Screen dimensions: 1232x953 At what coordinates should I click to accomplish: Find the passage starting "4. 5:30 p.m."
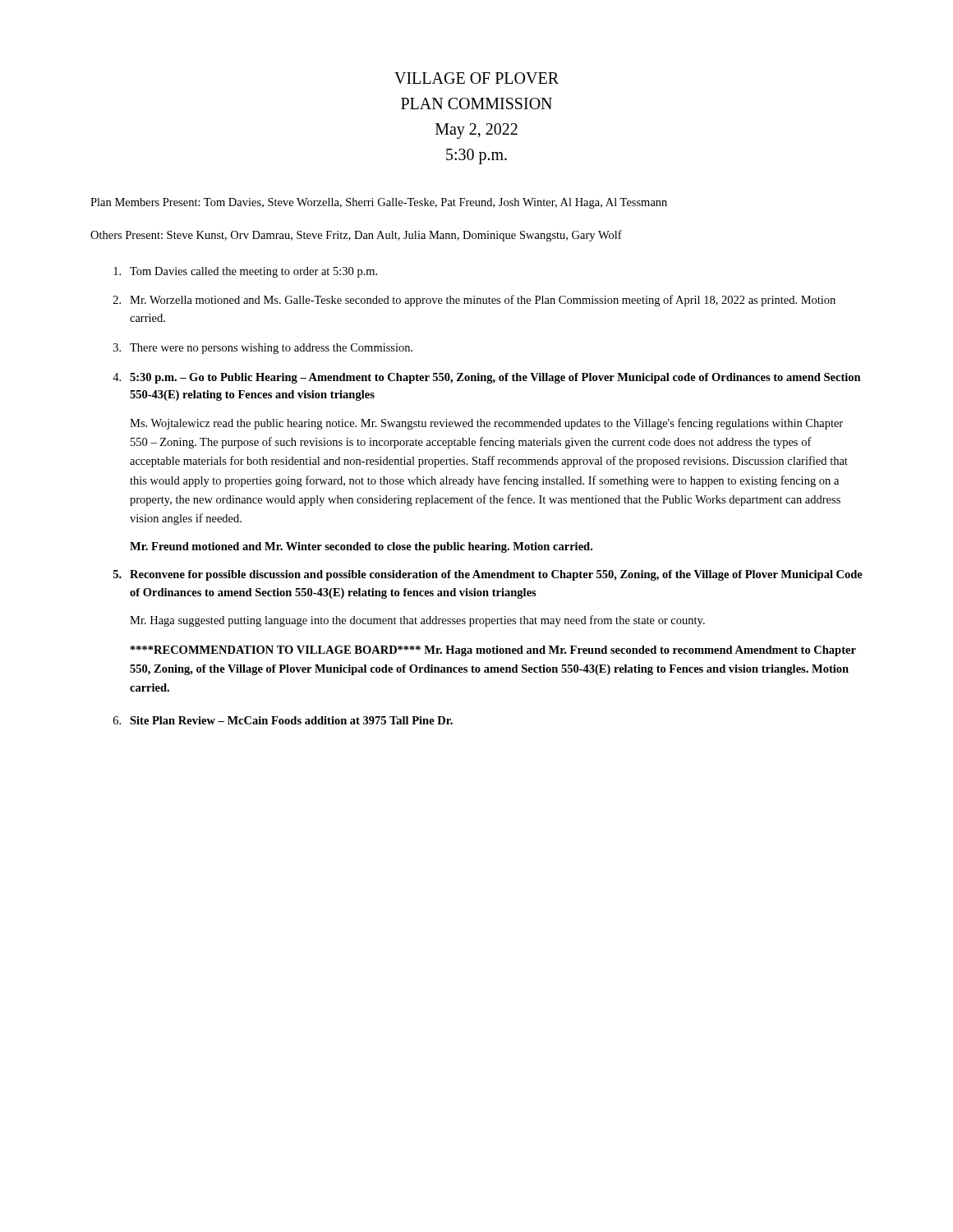476,386
